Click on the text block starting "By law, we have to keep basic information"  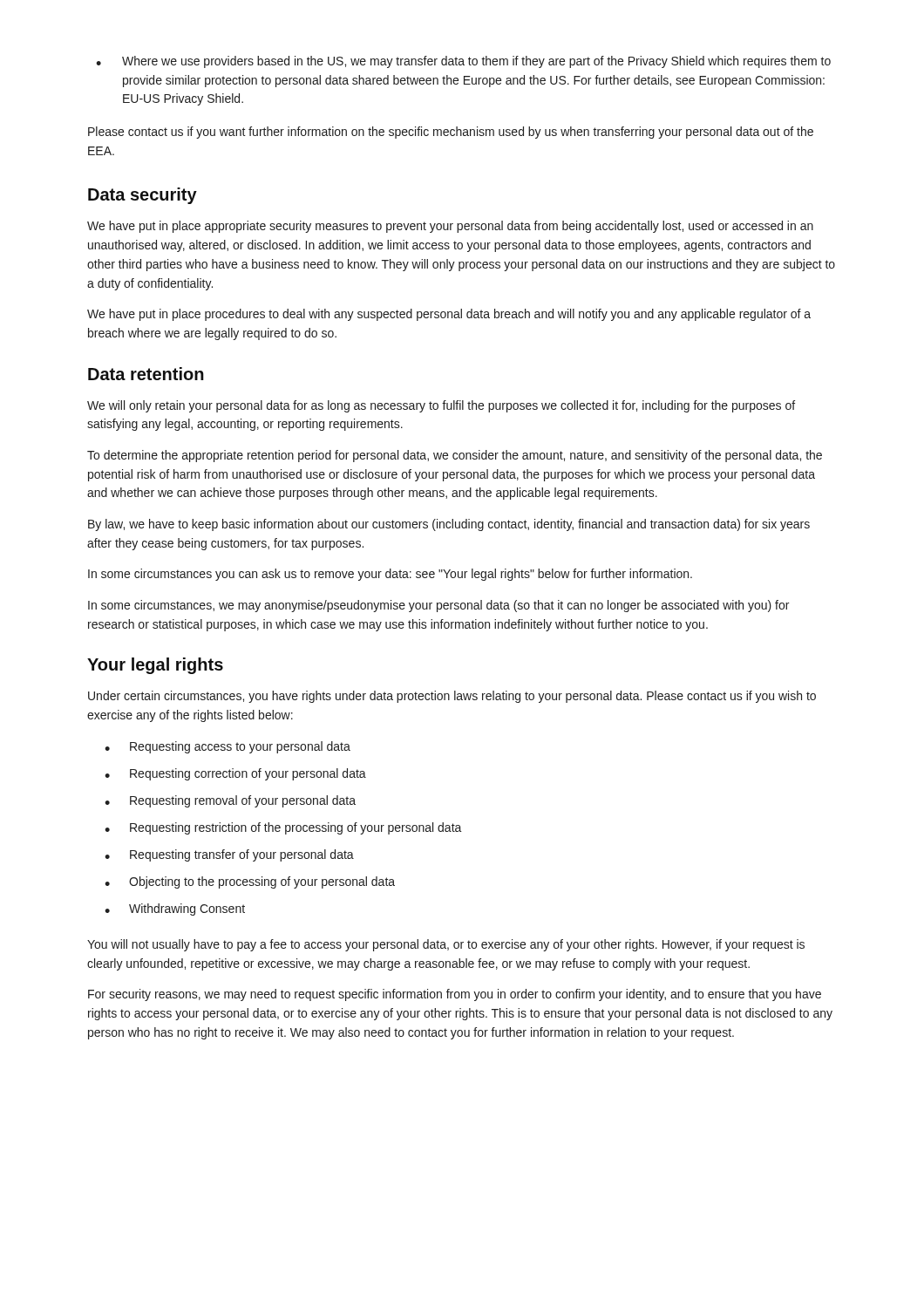tap(449, 534)
